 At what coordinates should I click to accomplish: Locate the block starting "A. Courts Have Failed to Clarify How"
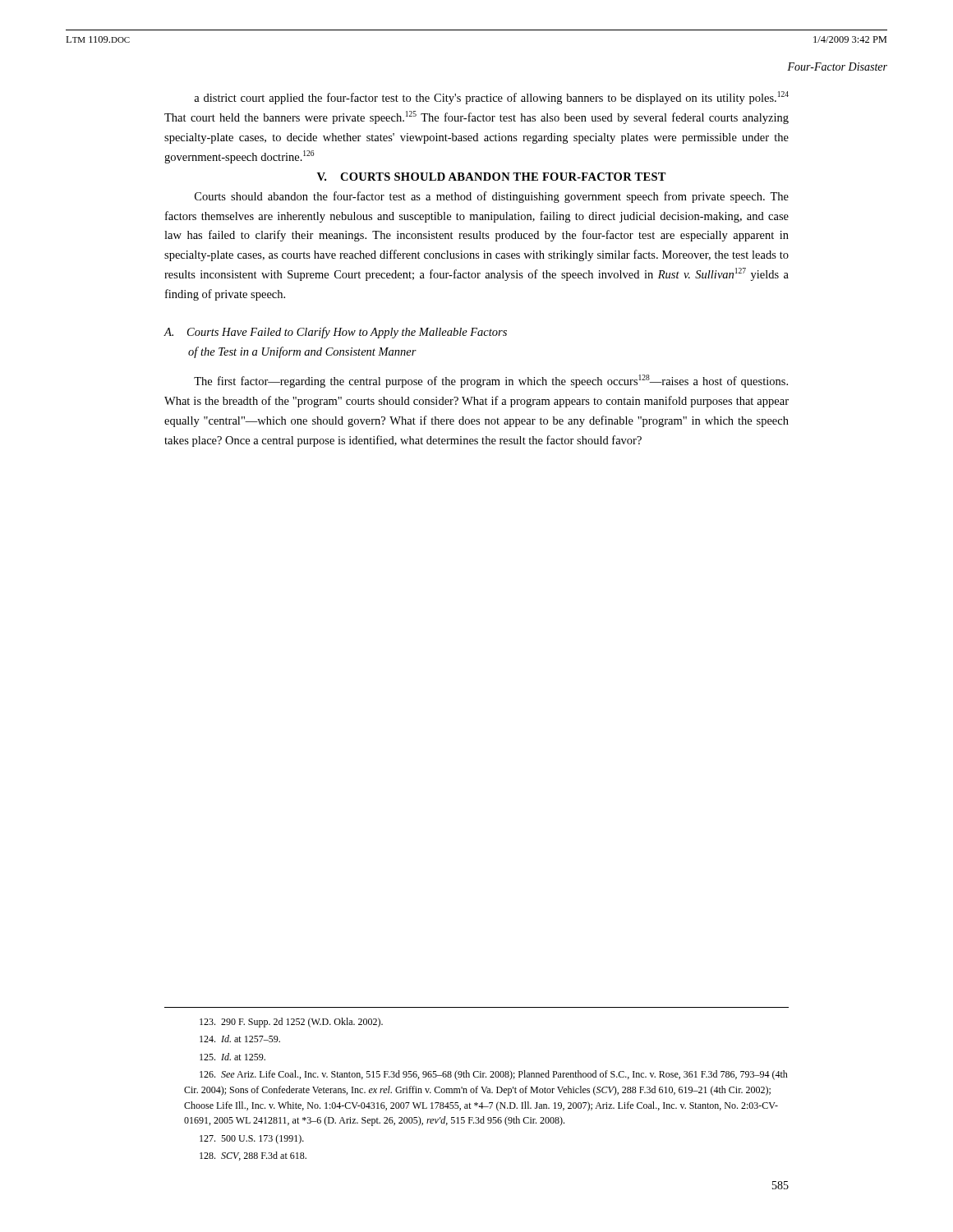[476, 343]
